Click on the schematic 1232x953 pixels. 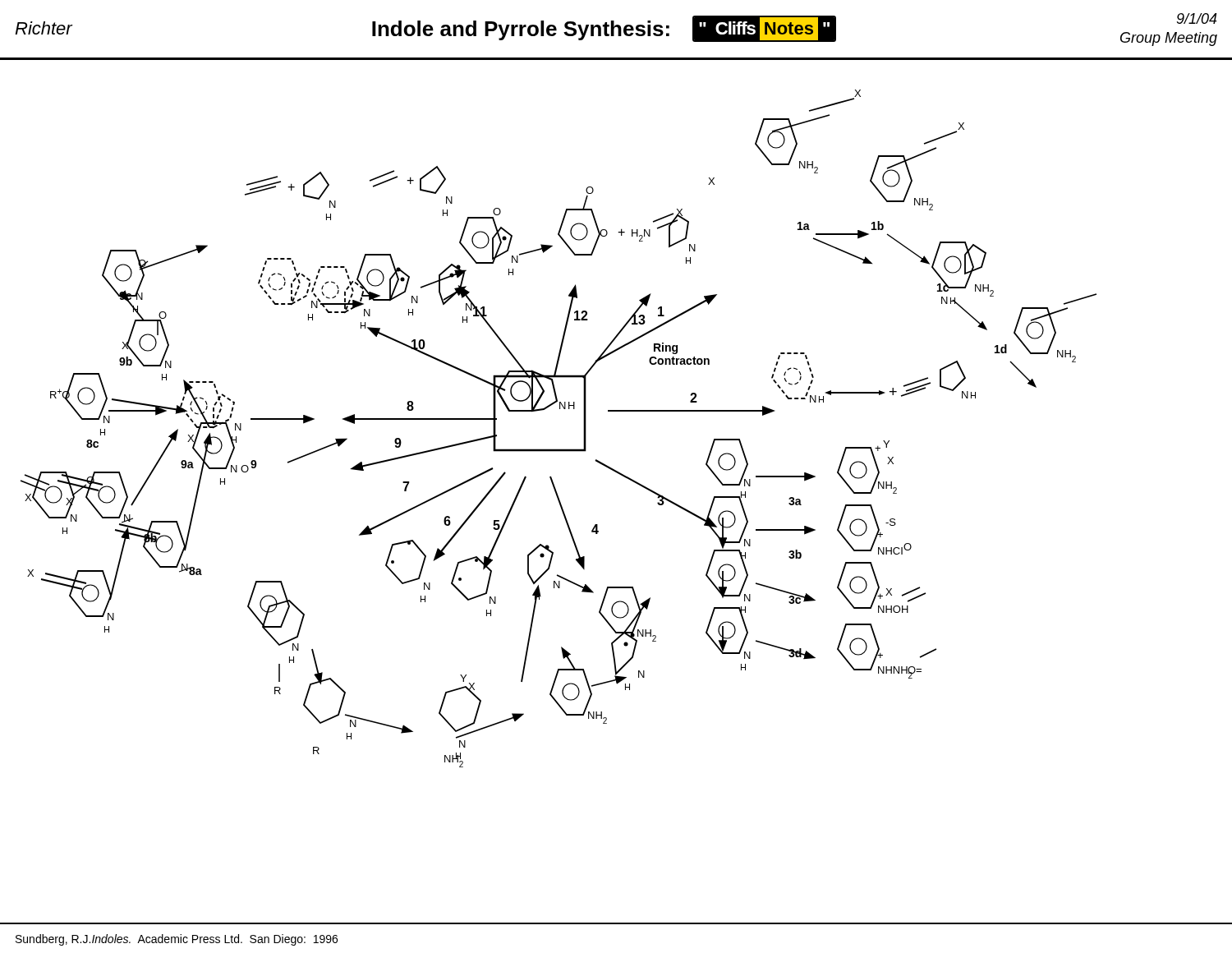click(616, 491)
